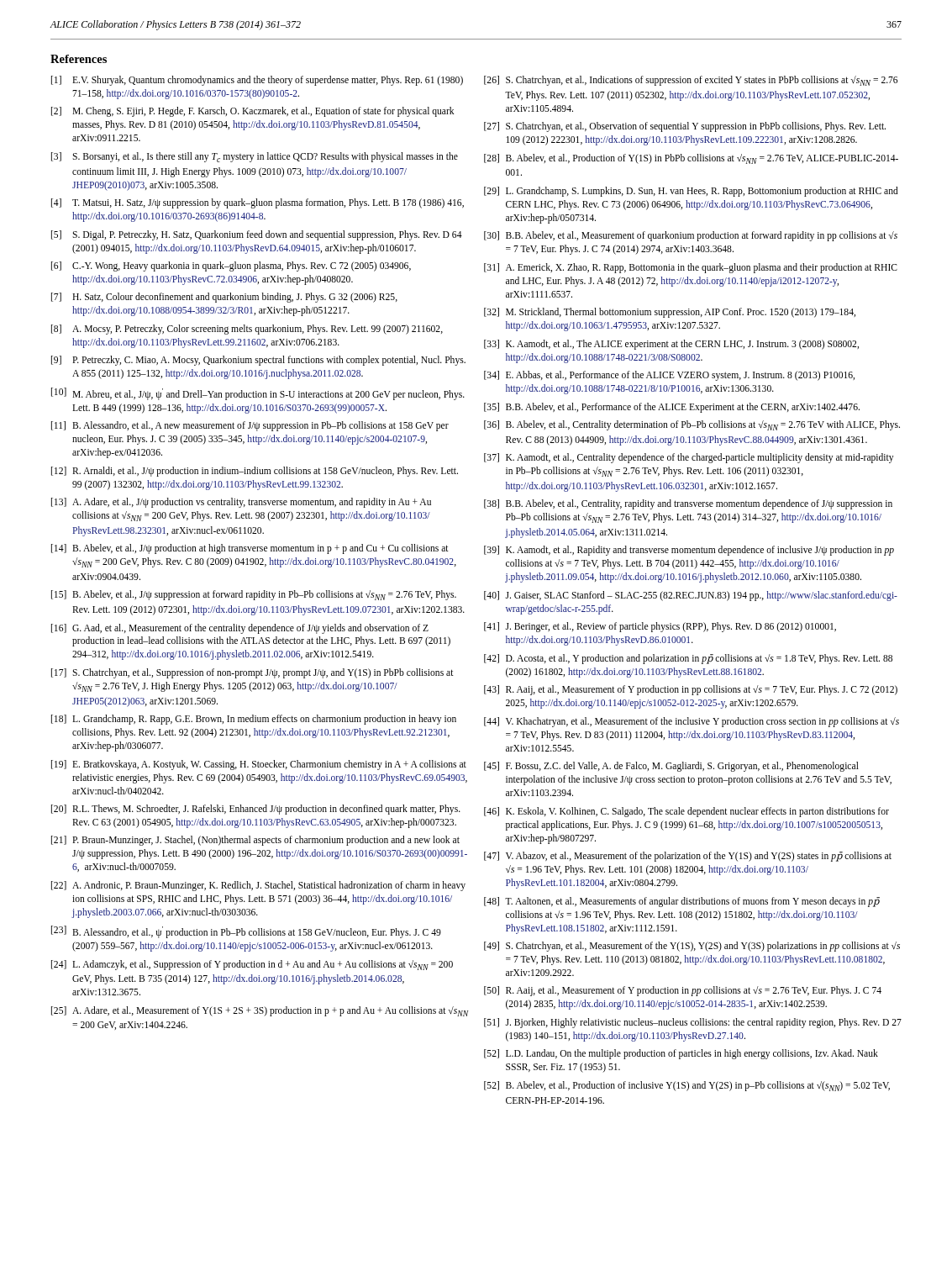The height and width of the screenshot is (1261, 952).
Task: Click on the list item containing "[41]J. Beringer, et al., Review of"
Action: tap(693, 634)
